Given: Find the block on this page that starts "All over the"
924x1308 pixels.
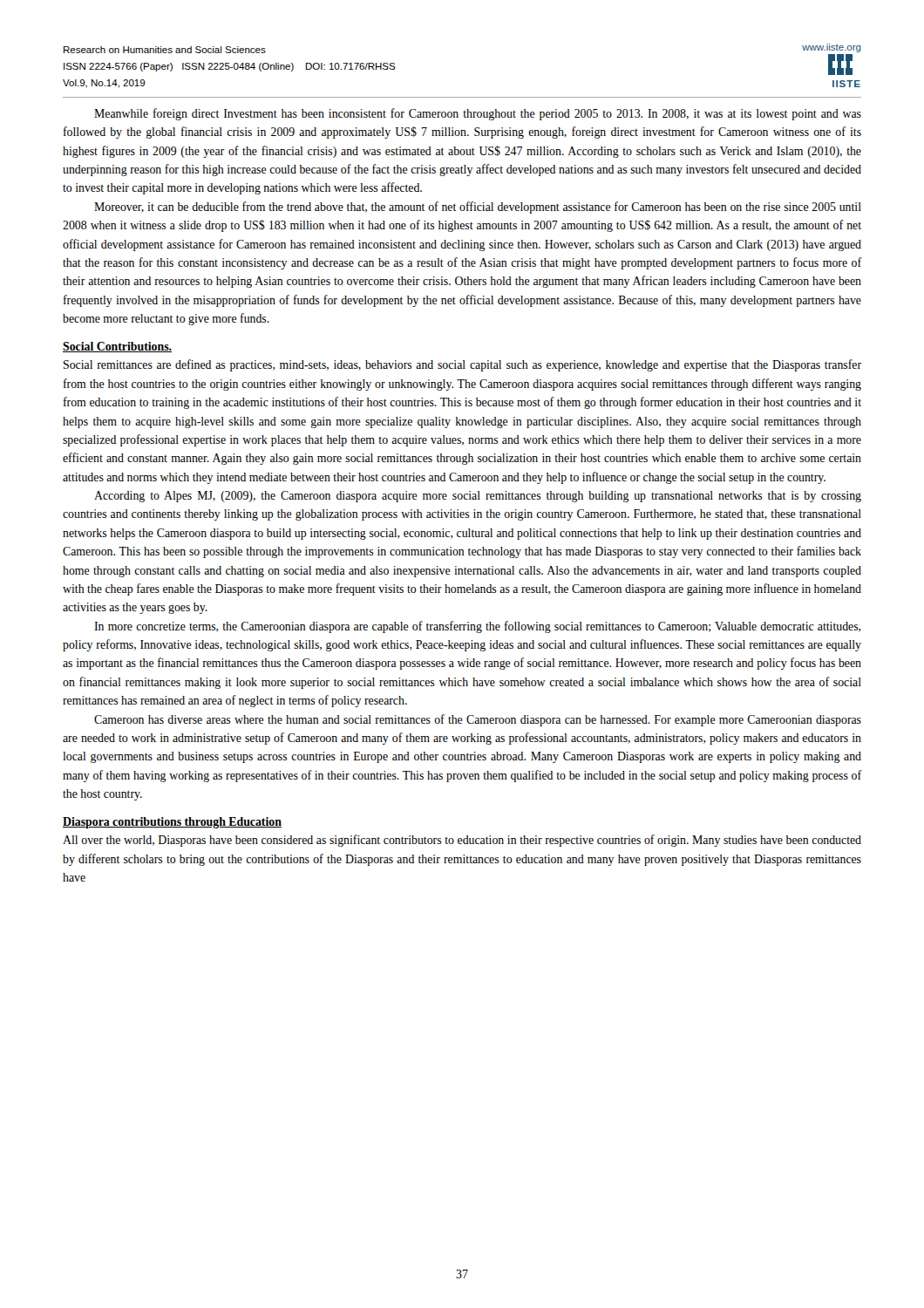Looking at the screenshot, I should tap(462, 859).
